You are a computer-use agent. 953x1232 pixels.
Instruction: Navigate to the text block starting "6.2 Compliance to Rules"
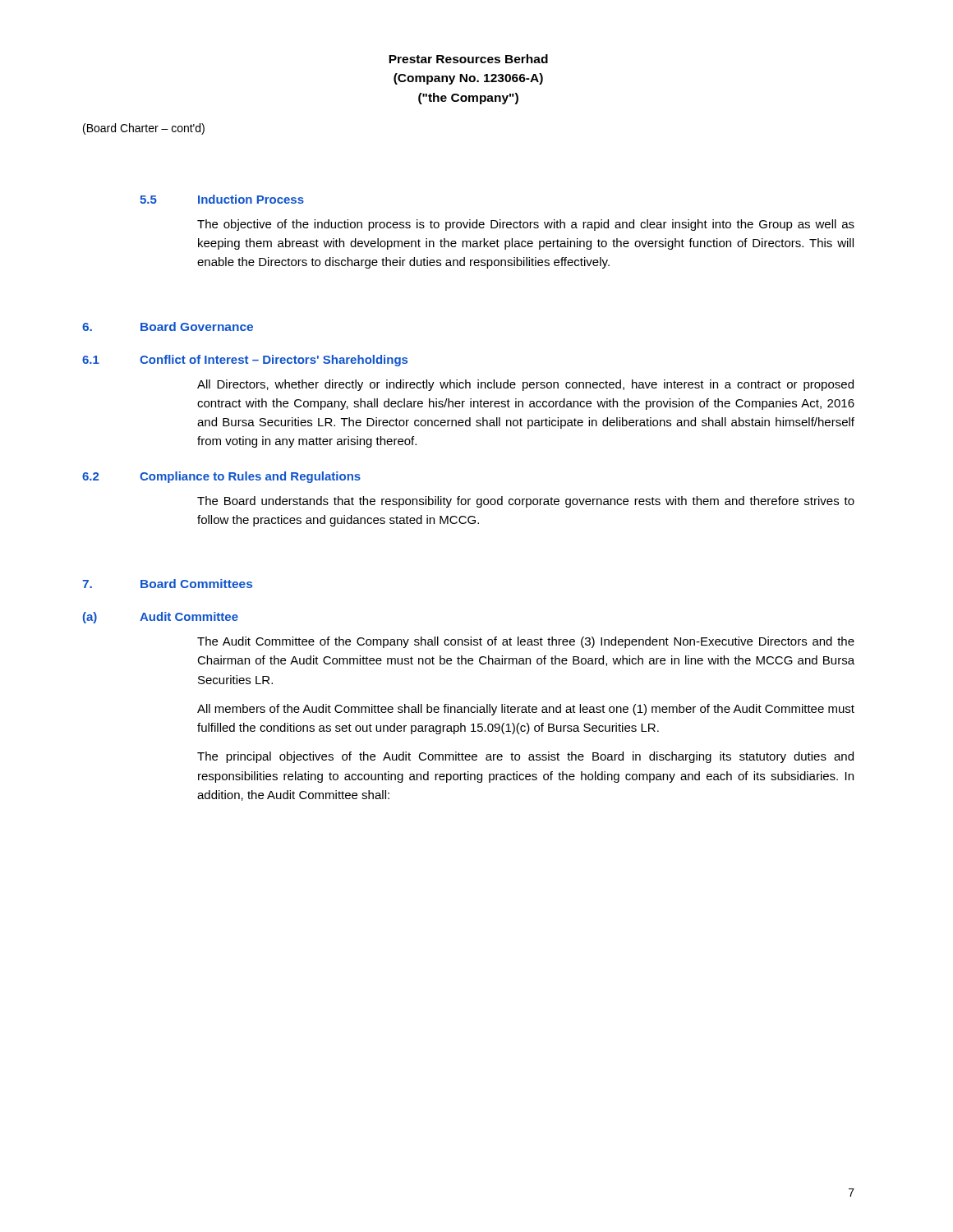tap(221, 476)
